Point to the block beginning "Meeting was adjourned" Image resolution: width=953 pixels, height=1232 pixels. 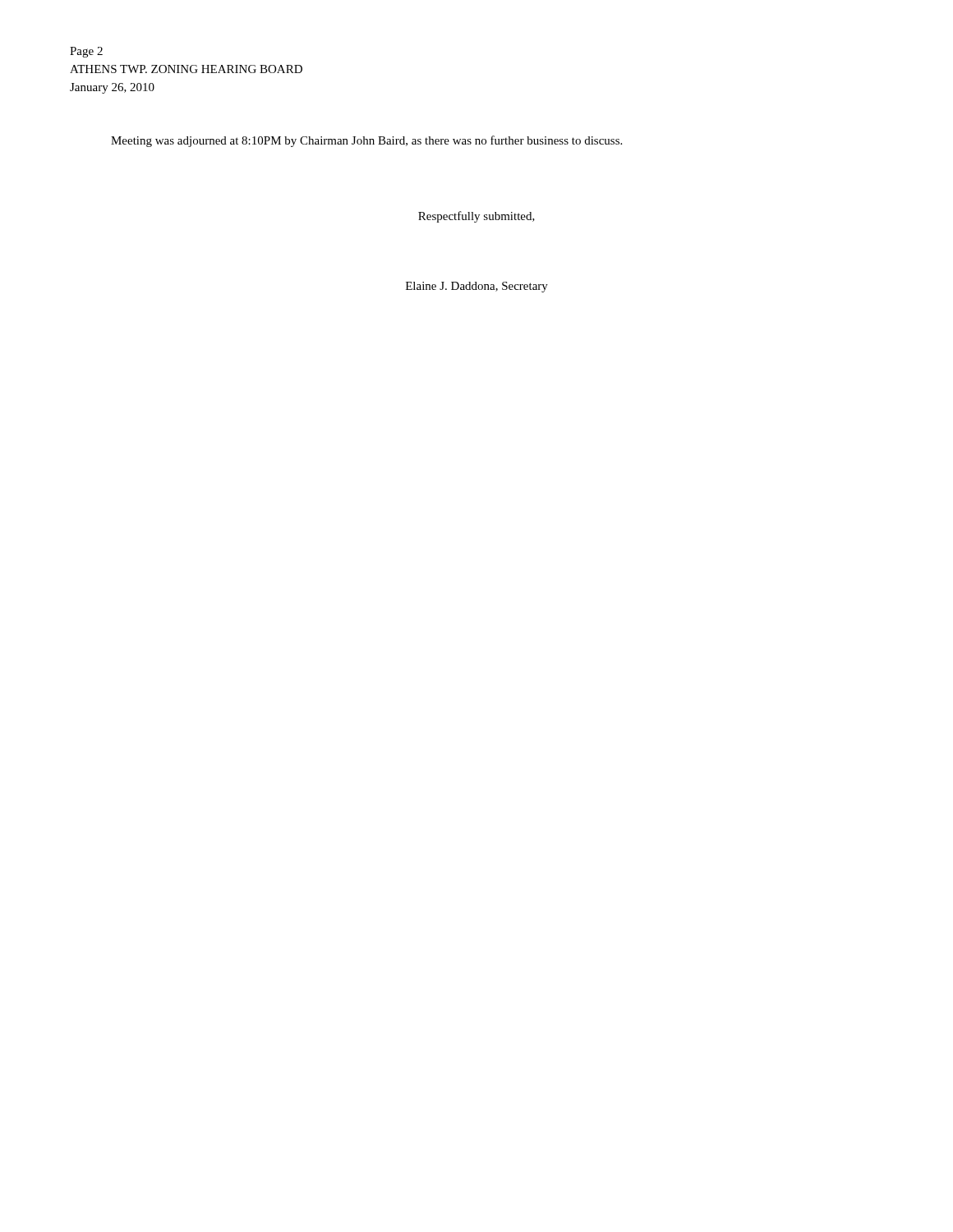coord(476,141)
